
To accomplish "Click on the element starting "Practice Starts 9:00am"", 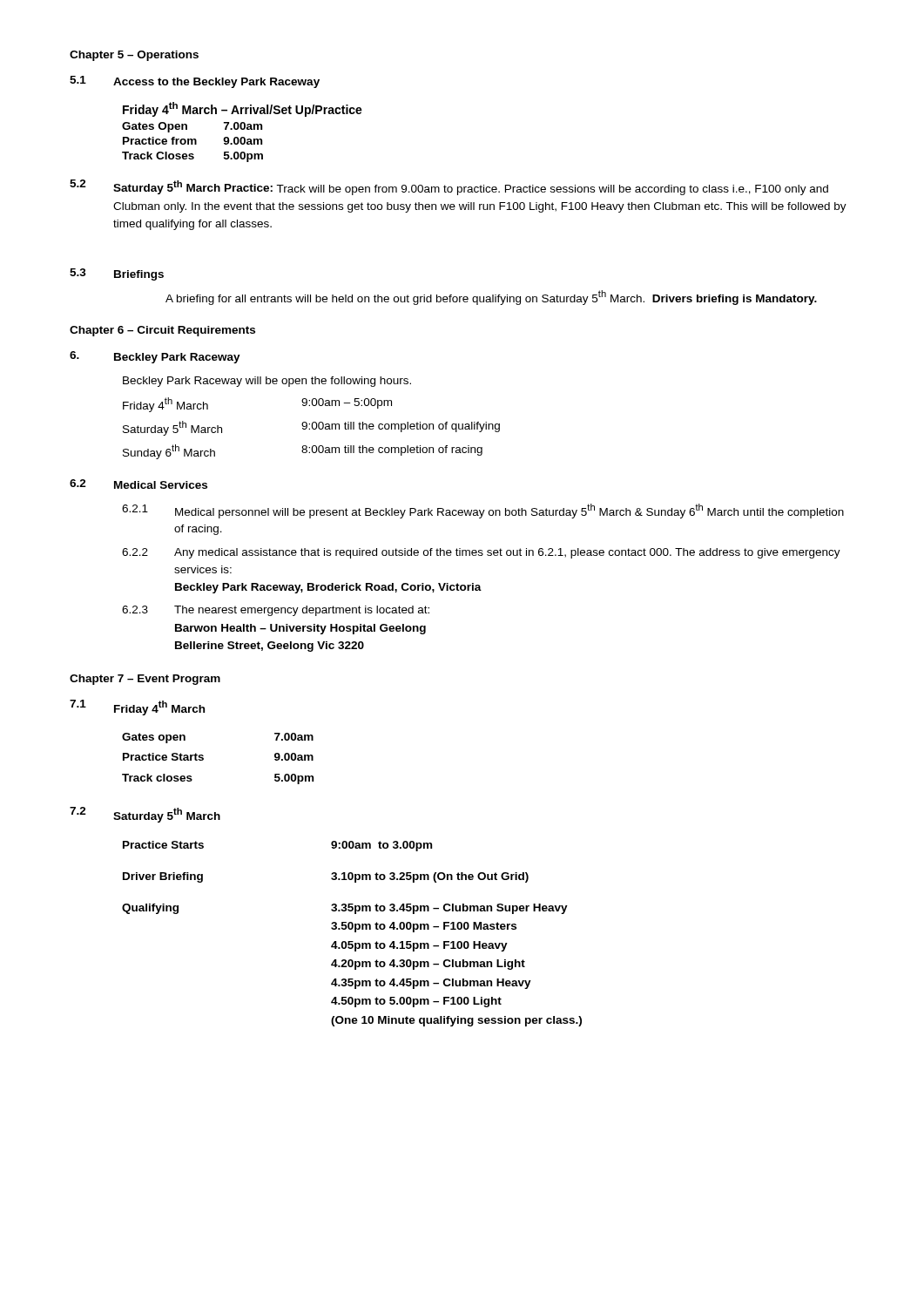I will pos(162,846).
